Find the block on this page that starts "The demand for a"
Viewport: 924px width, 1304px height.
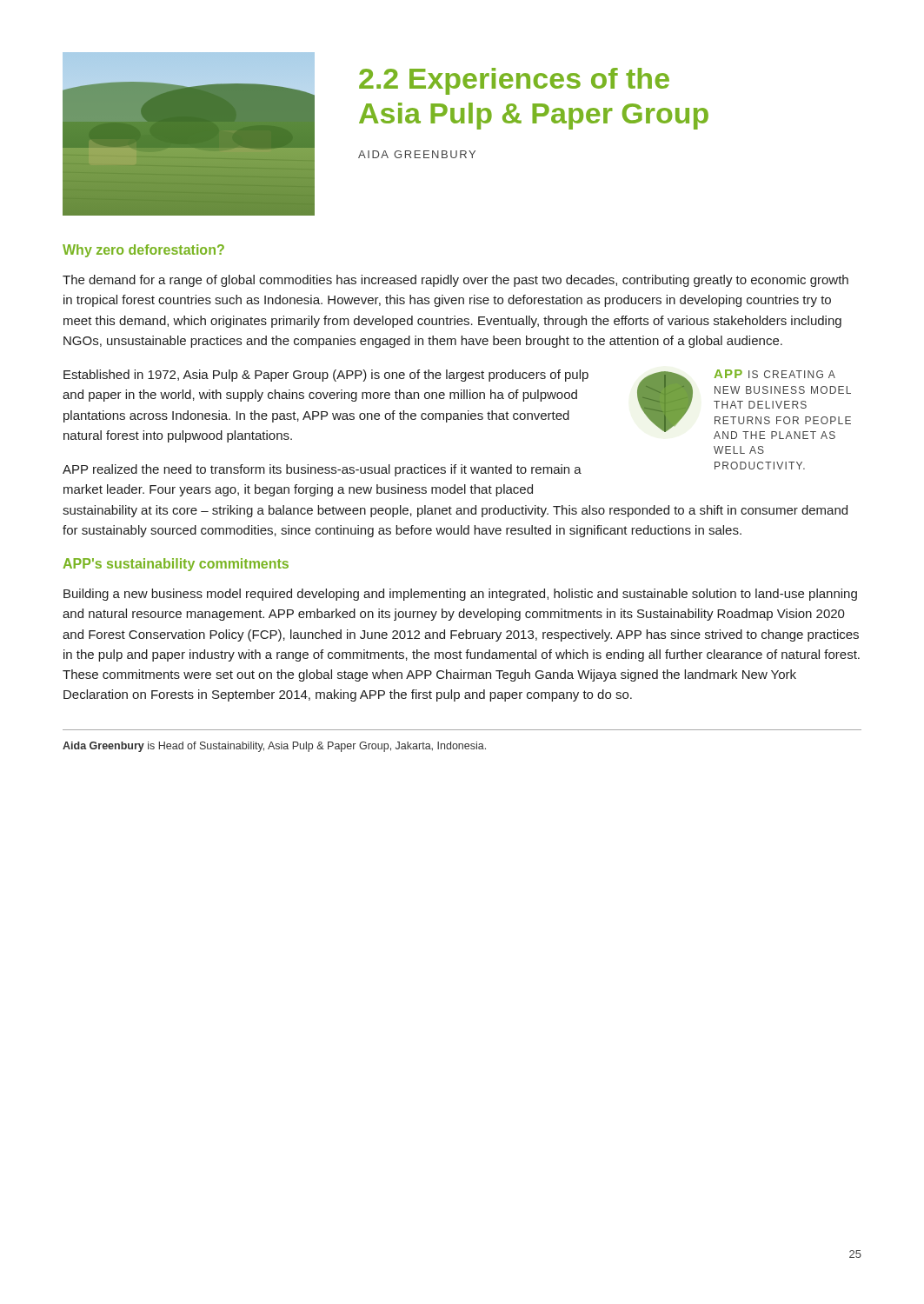point(456,310)
